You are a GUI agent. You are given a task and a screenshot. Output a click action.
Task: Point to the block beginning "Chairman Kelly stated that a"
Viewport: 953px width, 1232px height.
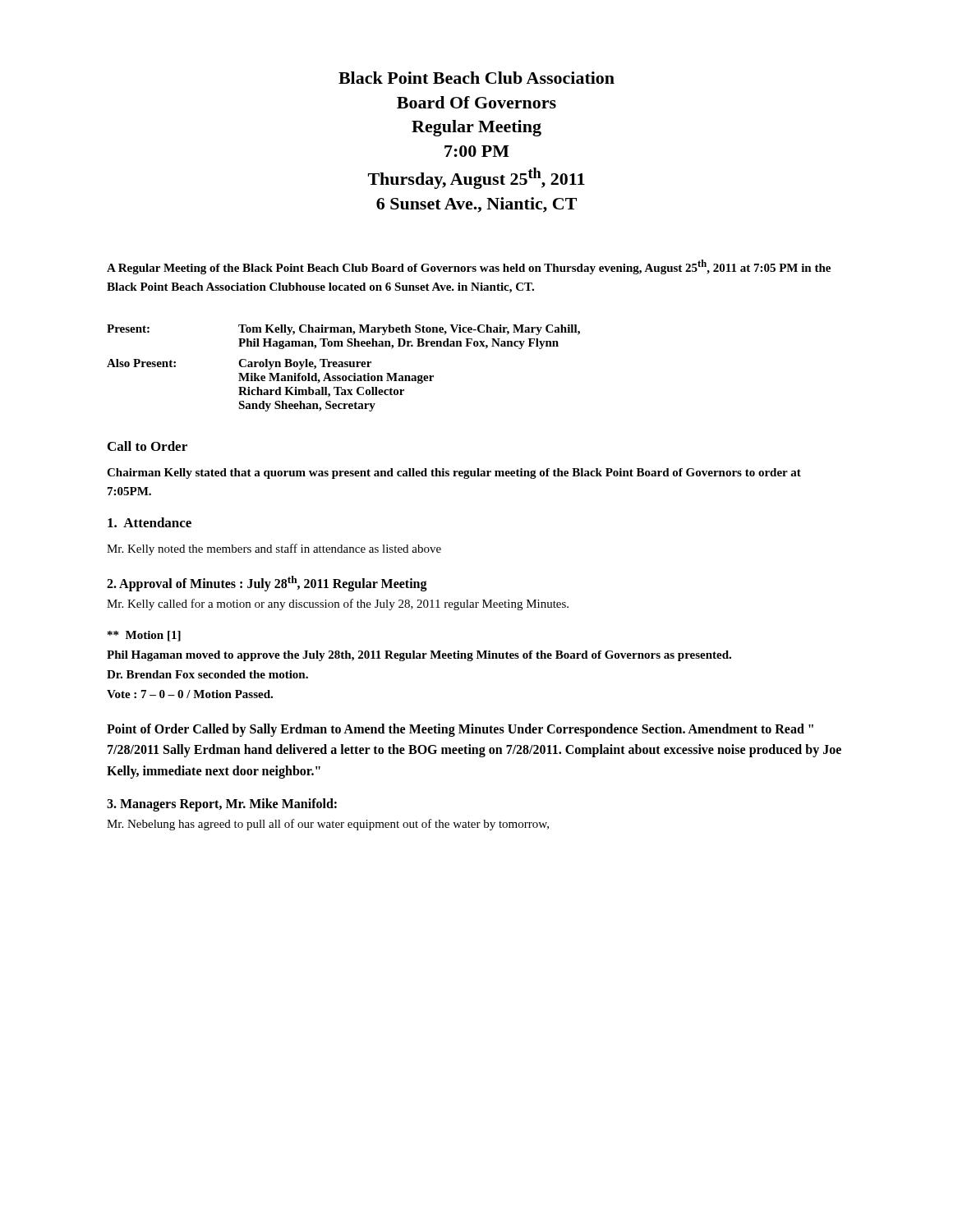point(454,482)
